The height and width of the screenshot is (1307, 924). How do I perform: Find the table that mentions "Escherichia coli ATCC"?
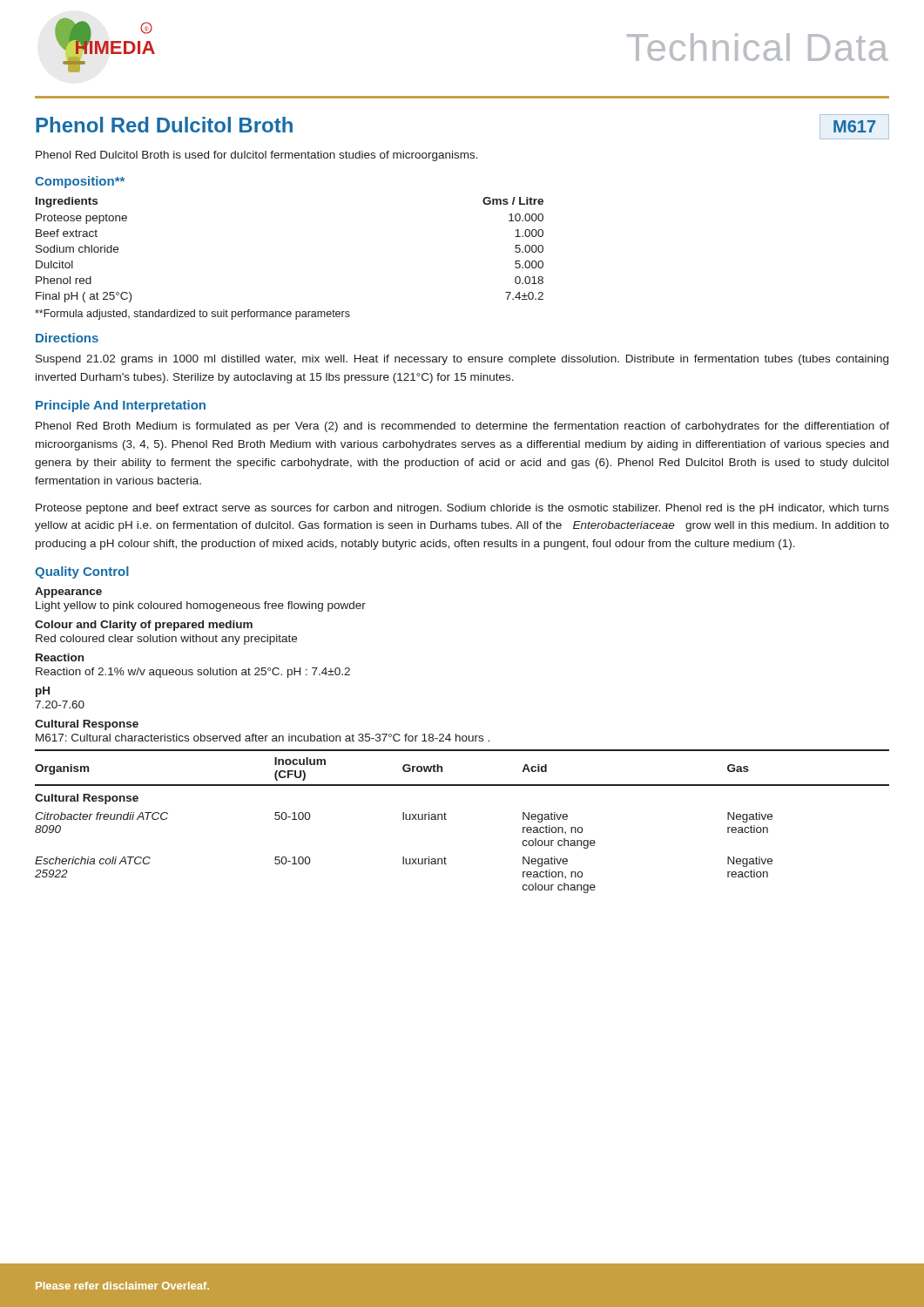pyautogui.click(x=462, y=823)
